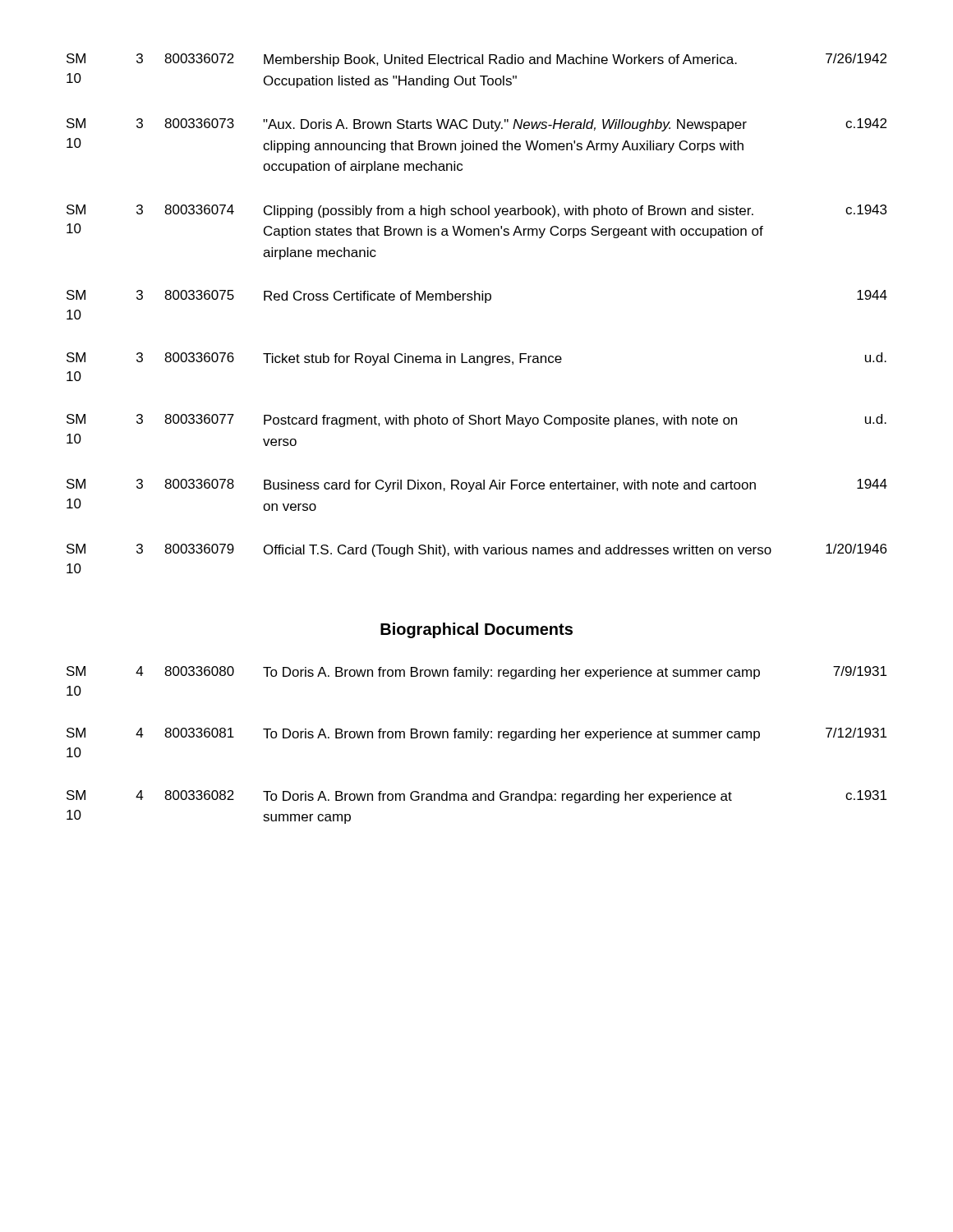The width and height of the screenshot is (953, 1232).
Task: Where is the passage that starts "SM10 3 800336079"?
Action: point(476,559)
